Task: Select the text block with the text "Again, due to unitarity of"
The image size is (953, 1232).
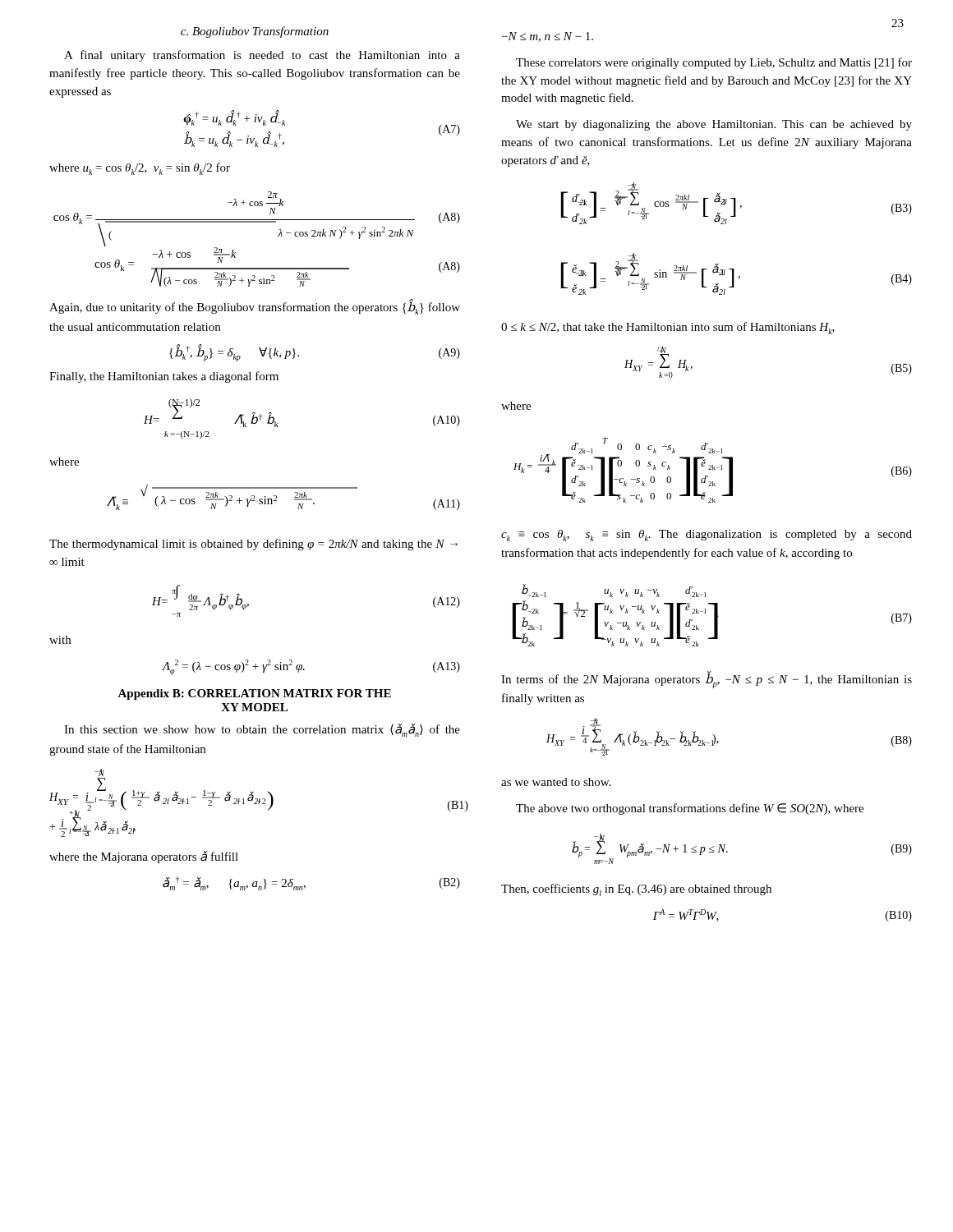Action: coord(255,317)
